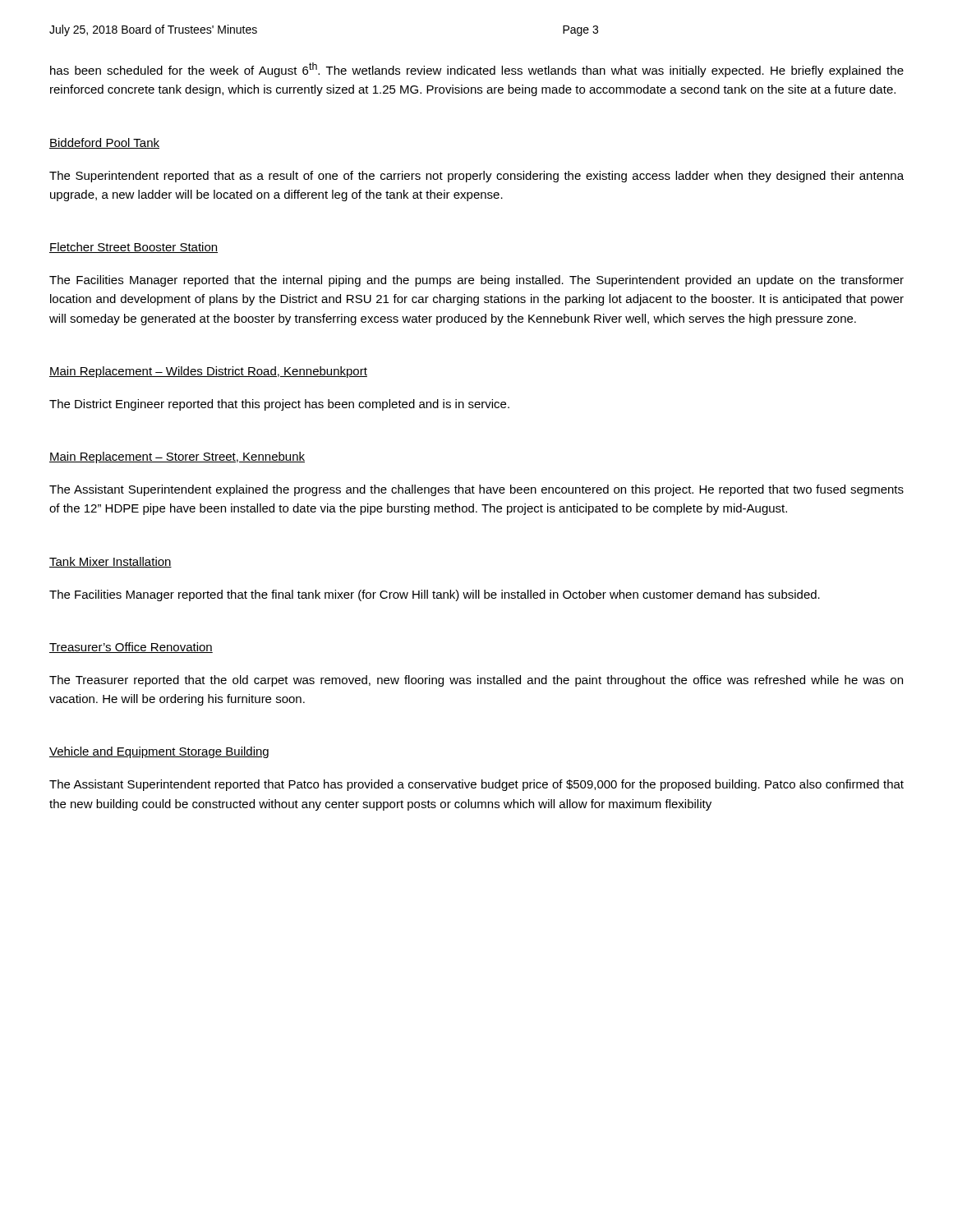Point to the passage starting "Treasurer’s Office Renovation"

click(x=131, y=647)
